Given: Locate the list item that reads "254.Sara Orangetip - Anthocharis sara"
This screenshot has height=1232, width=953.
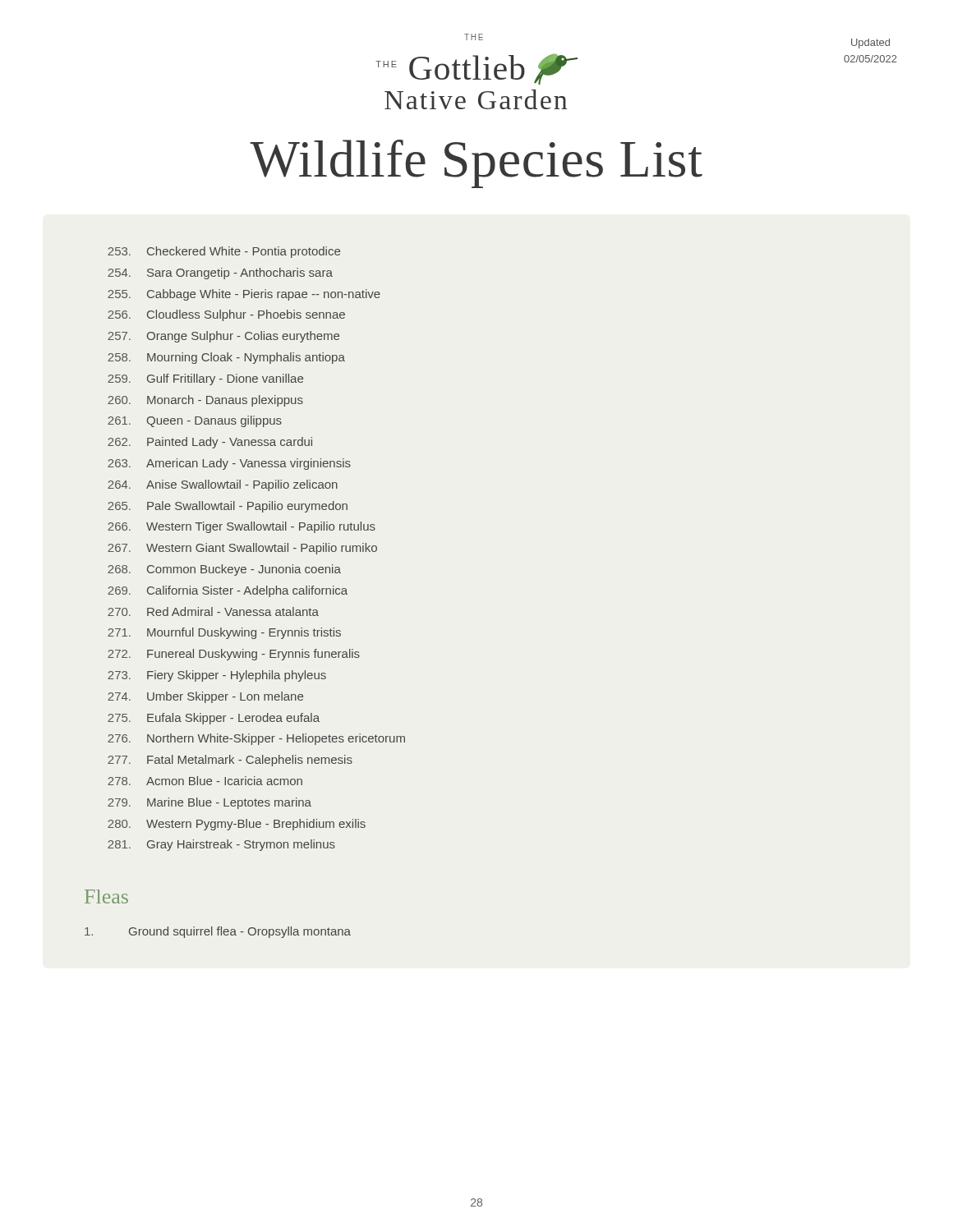Looking at the screenshot, I should pyautogui.click(x=208, y=272).
